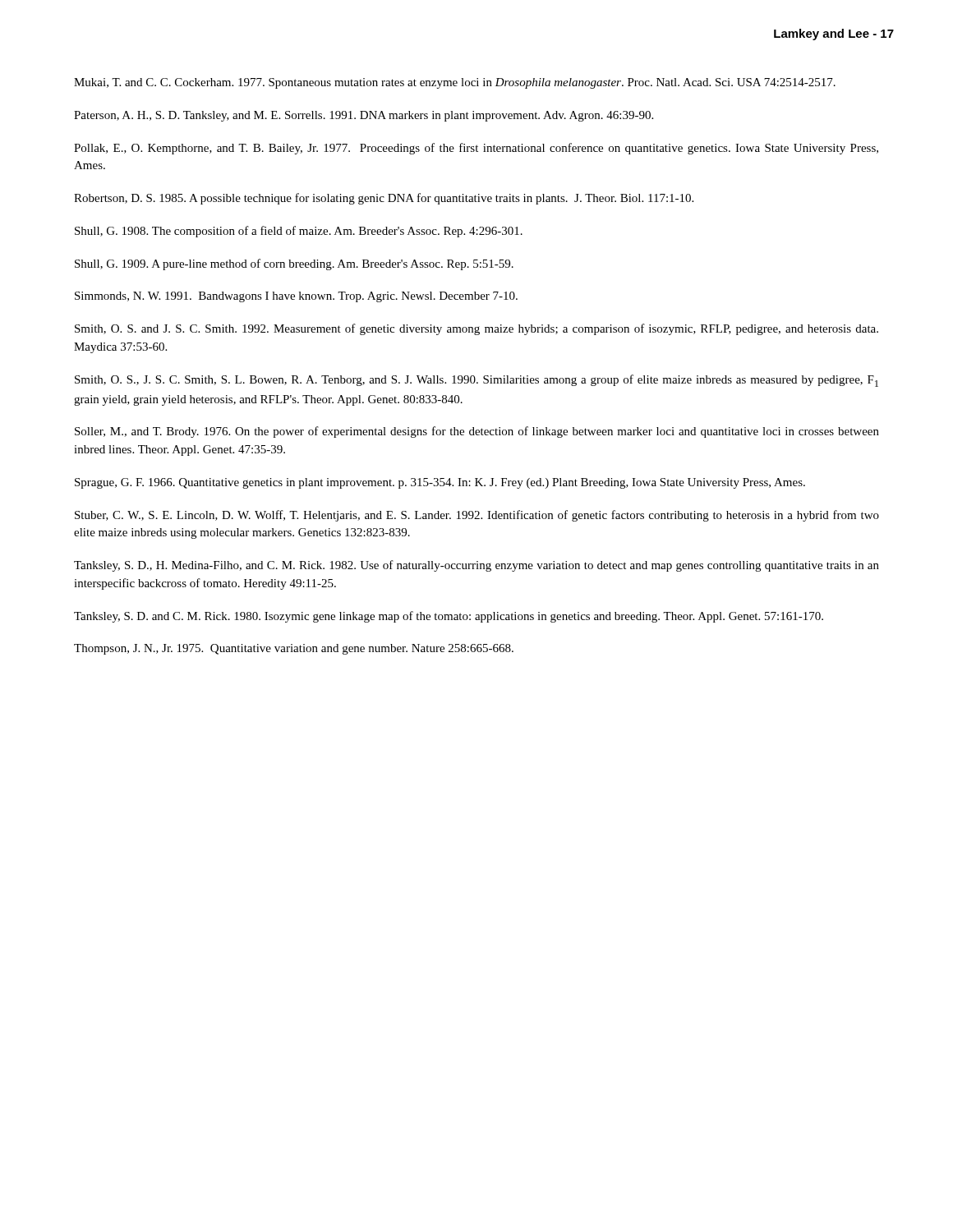Find the block on this page that starts "Simmonds, N. W. 1991. Bandwagons I"
The width and height of the screenshot is (953, 1232).
pos(296,296)
